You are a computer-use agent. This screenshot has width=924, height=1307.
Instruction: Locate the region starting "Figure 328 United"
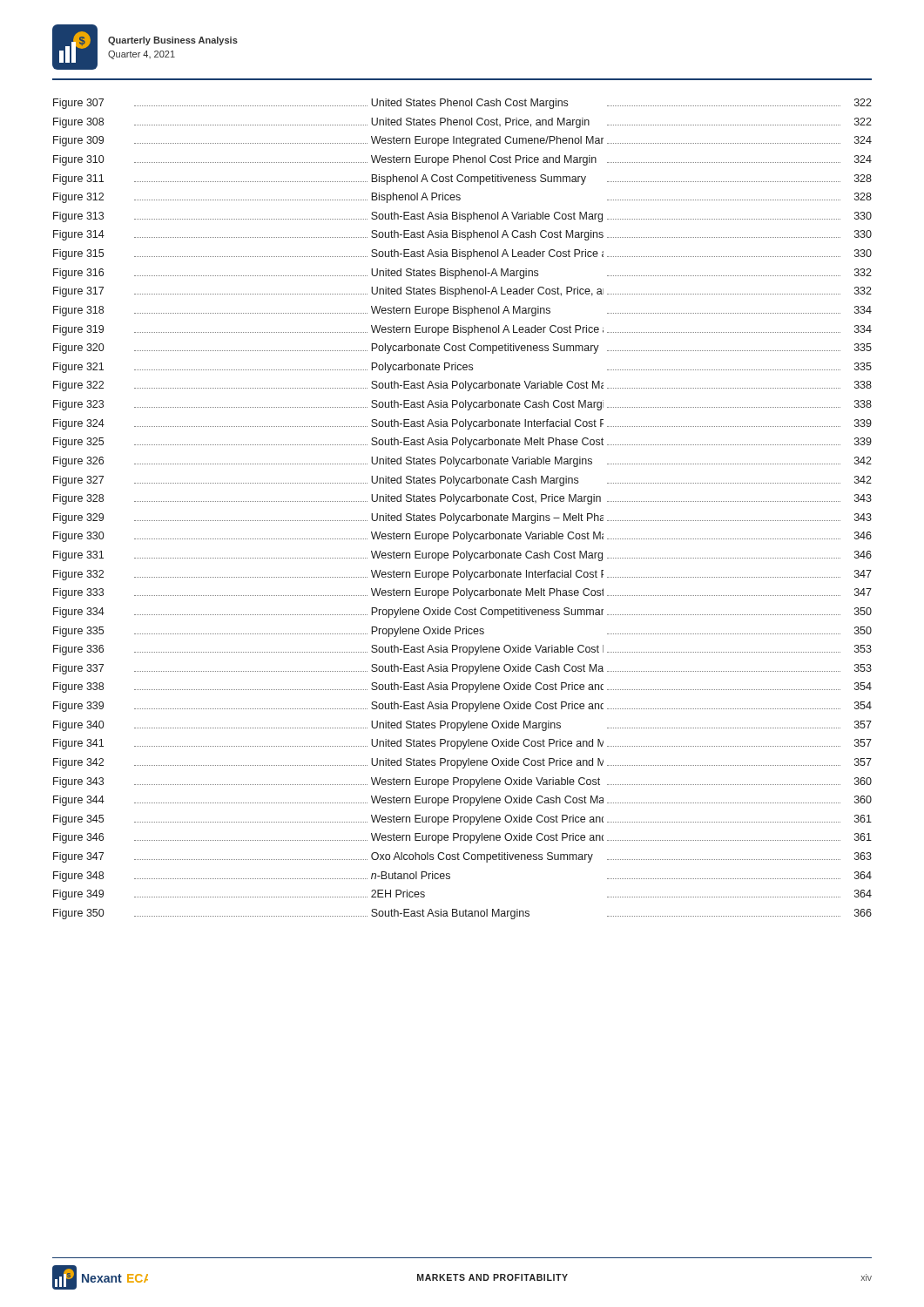(x=462, y=499)
